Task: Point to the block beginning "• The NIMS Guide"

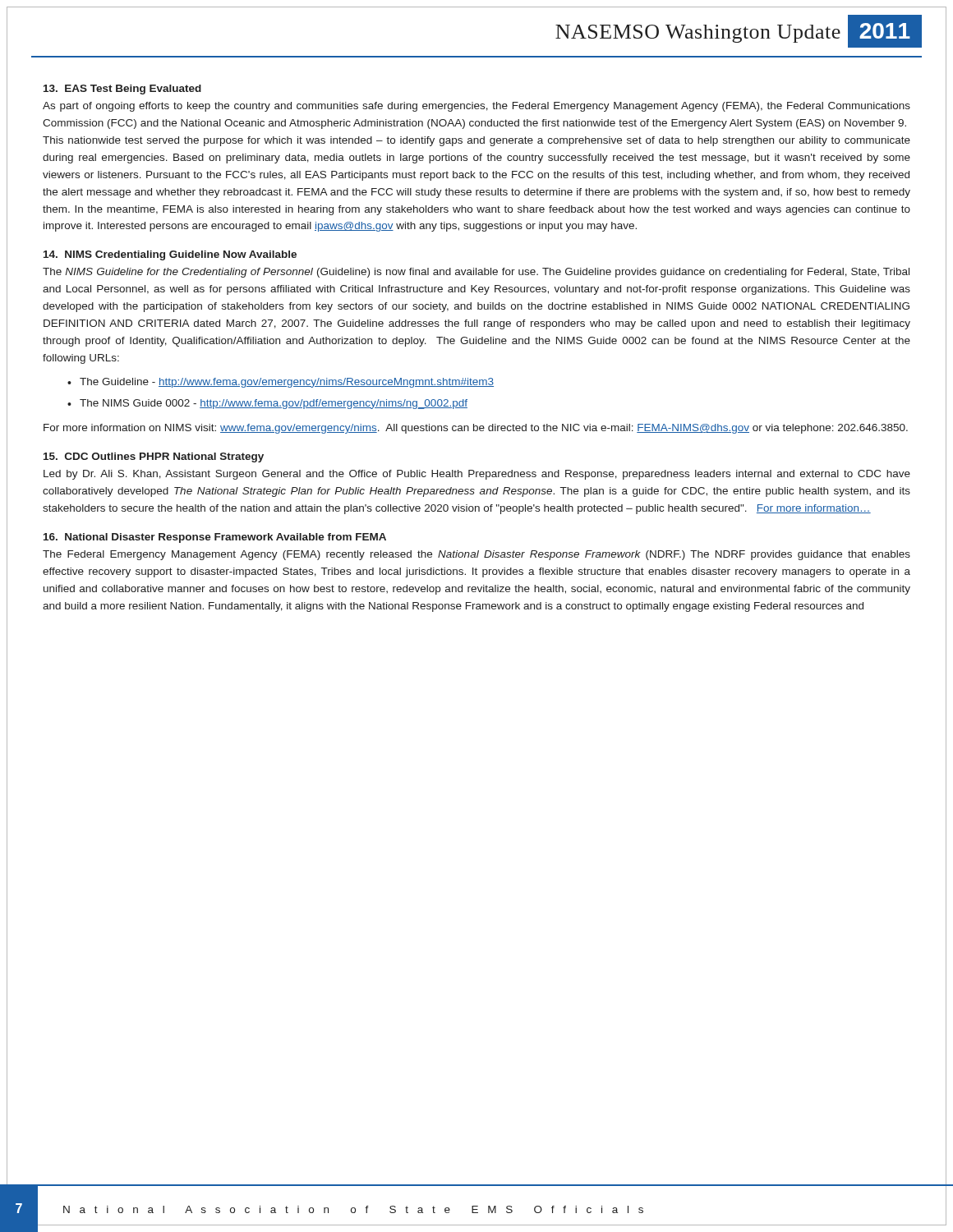Action: click(x=267, y=404)
